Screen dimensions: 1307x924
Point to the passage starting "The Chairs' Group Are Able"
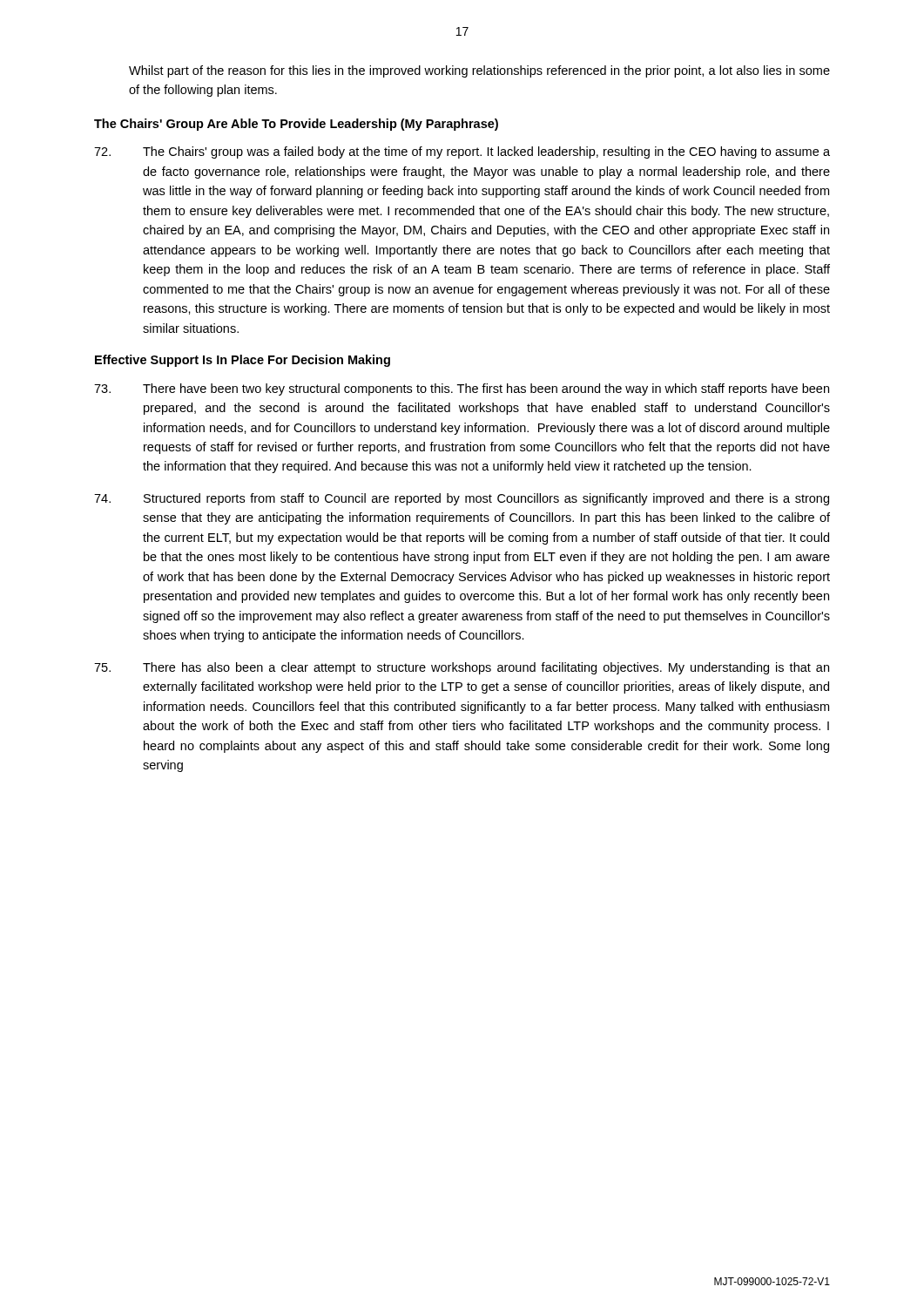point(296,124)
